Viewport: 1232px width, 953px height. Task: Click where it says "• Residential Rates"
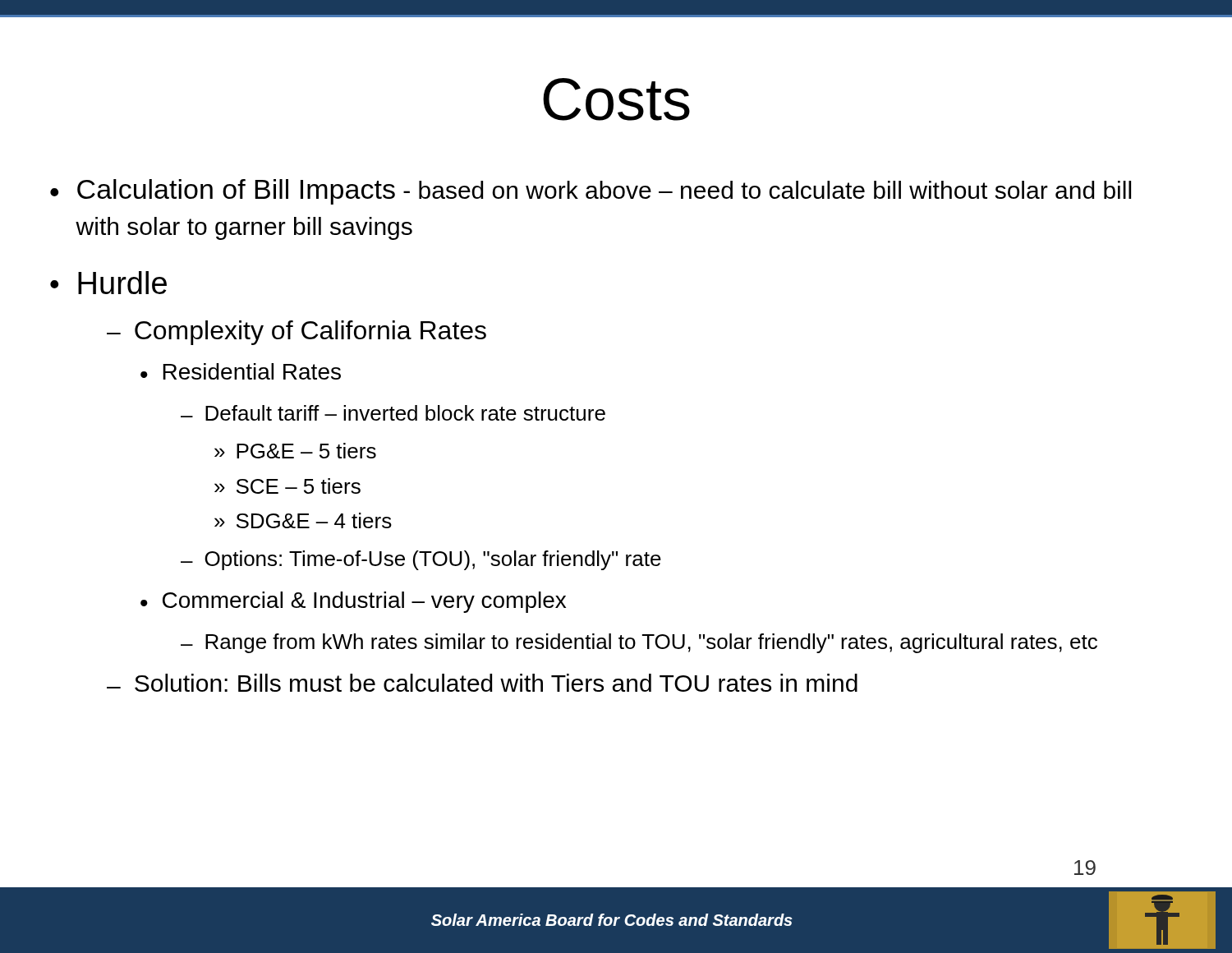(241, 374)
